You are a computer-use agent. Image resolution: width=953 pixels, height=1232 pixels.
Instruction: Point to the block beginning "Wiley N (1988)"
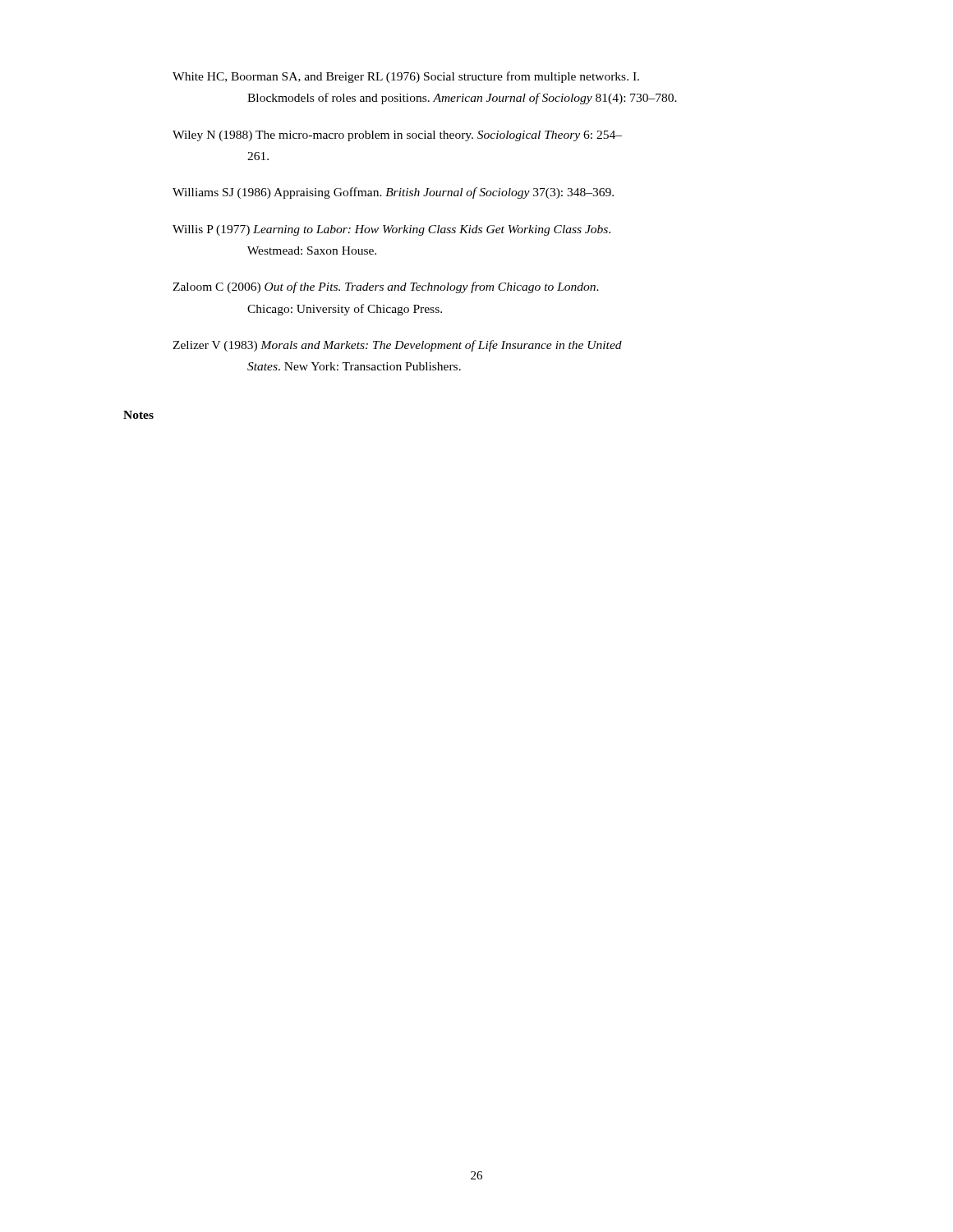click(x=397, y=145)
